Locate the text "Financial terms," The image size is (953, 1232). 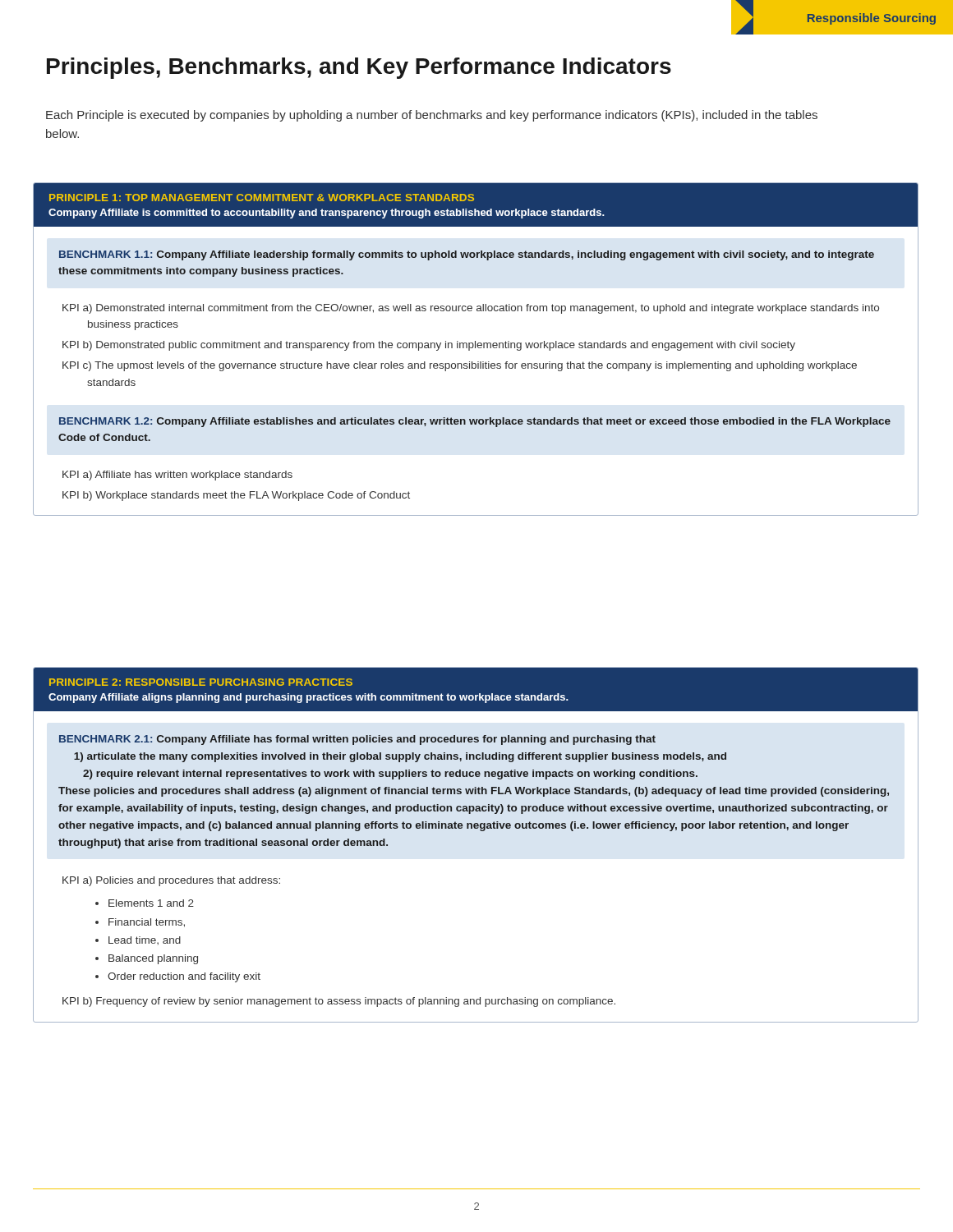coord(147,922)
